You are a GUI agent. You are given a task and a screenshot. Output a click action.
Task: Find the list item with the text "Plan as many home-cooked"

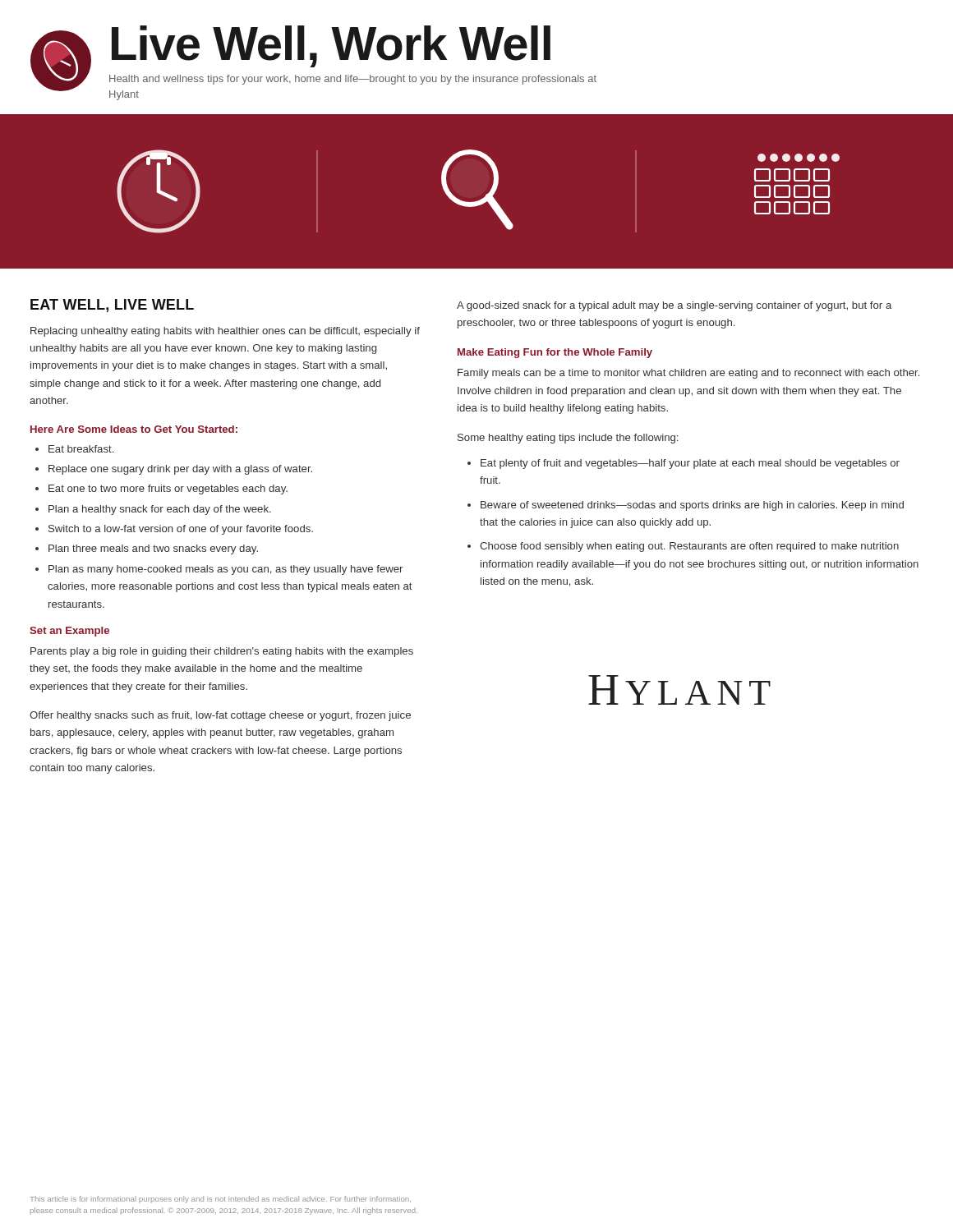coord(230,586)
